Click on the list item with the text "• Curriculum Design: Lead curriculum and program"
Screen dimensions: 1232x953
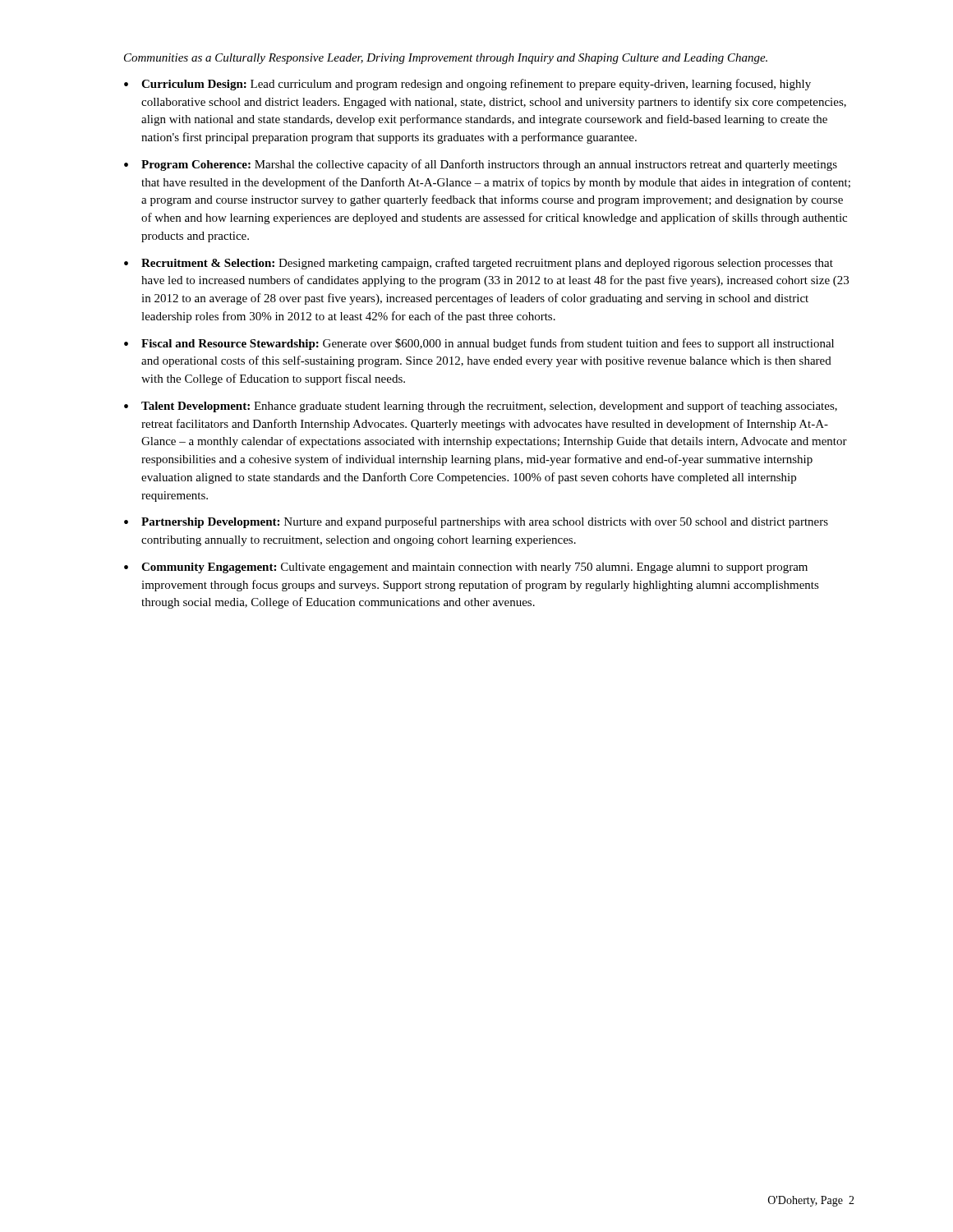[489, 111]
